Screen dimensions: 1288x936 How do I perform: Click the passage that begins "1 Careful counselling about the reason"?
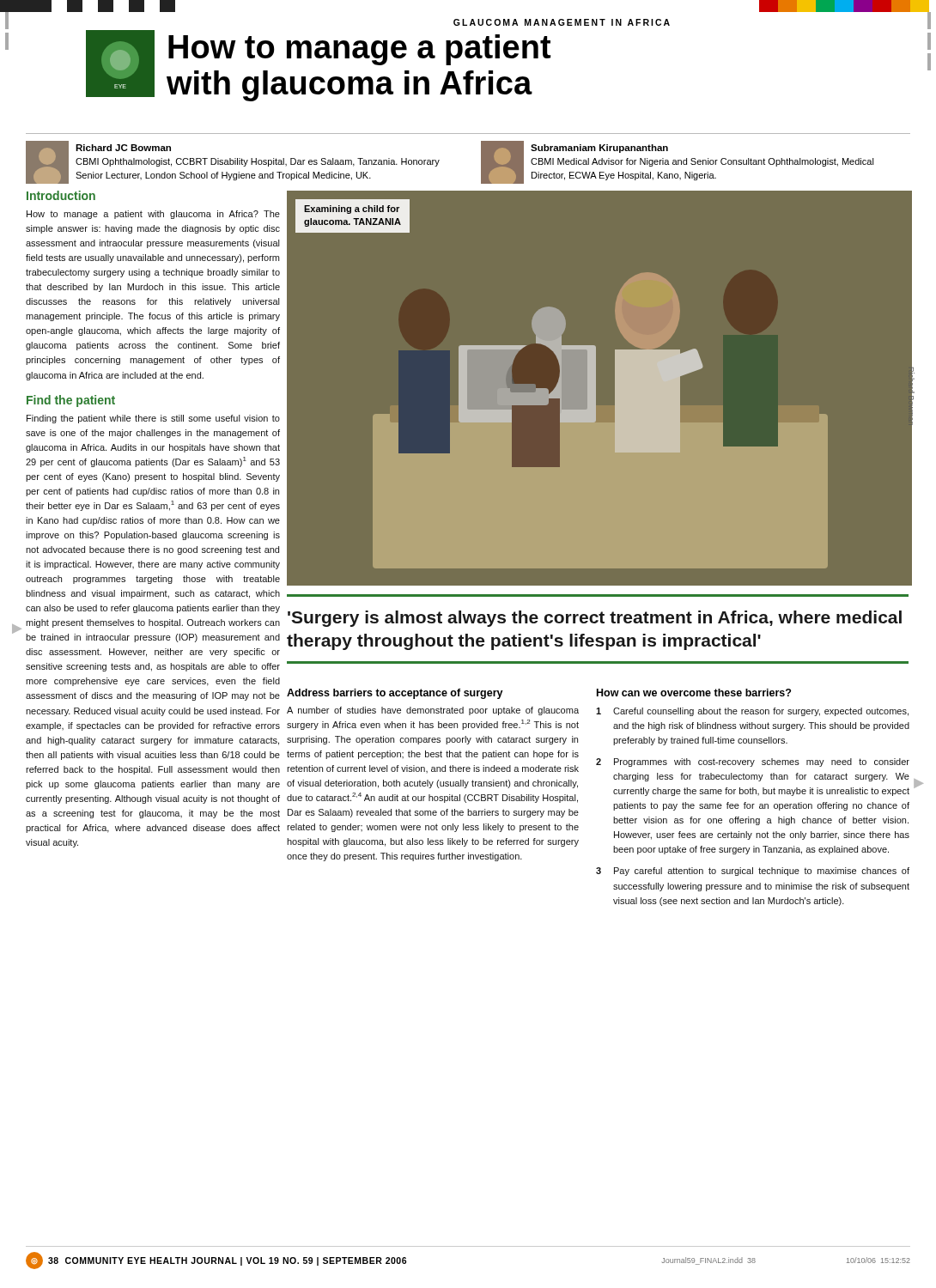(x=753, y=726)
